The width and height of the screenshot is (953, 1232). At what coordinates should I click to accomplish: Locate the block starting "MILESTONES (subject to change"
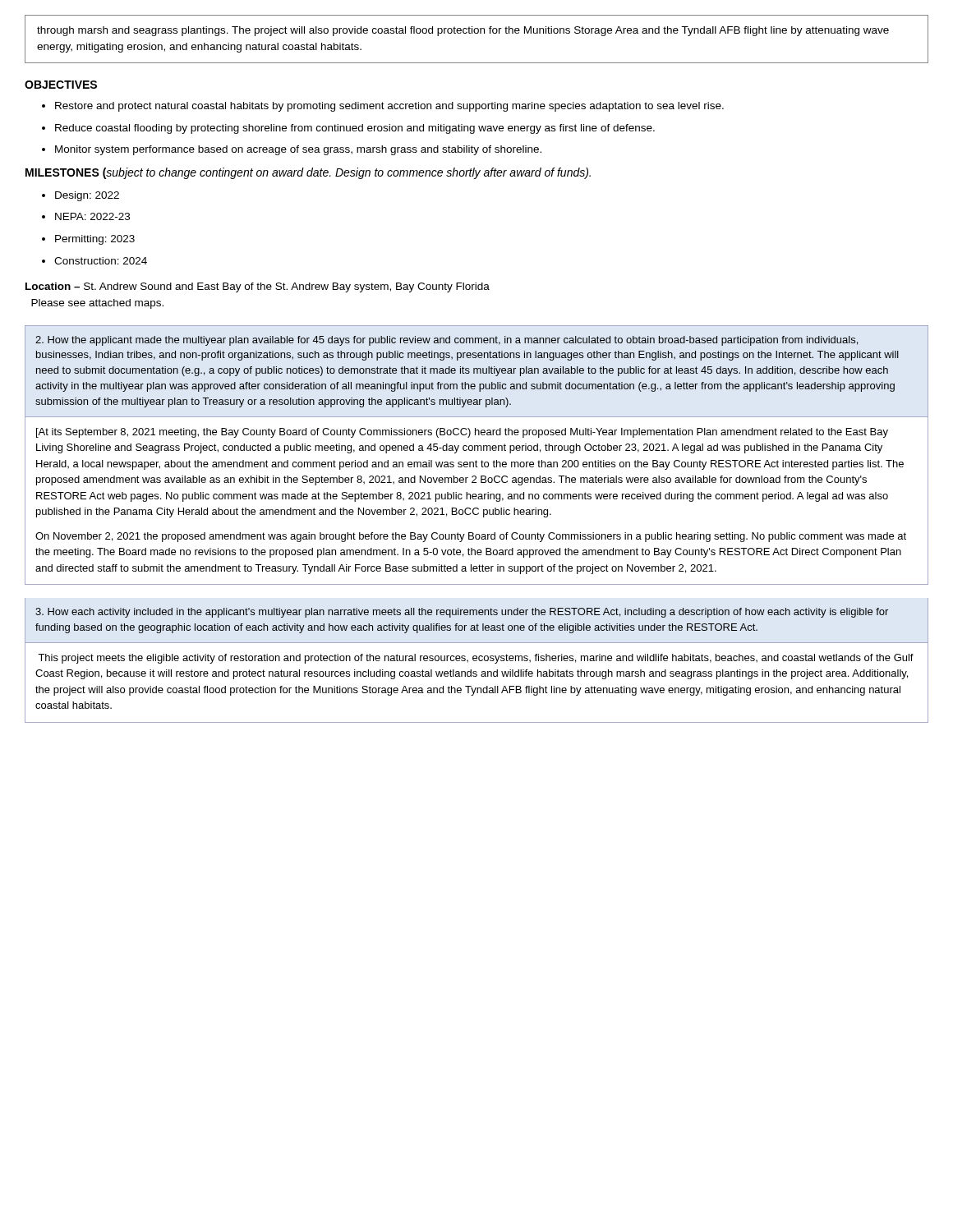[308, 172]
